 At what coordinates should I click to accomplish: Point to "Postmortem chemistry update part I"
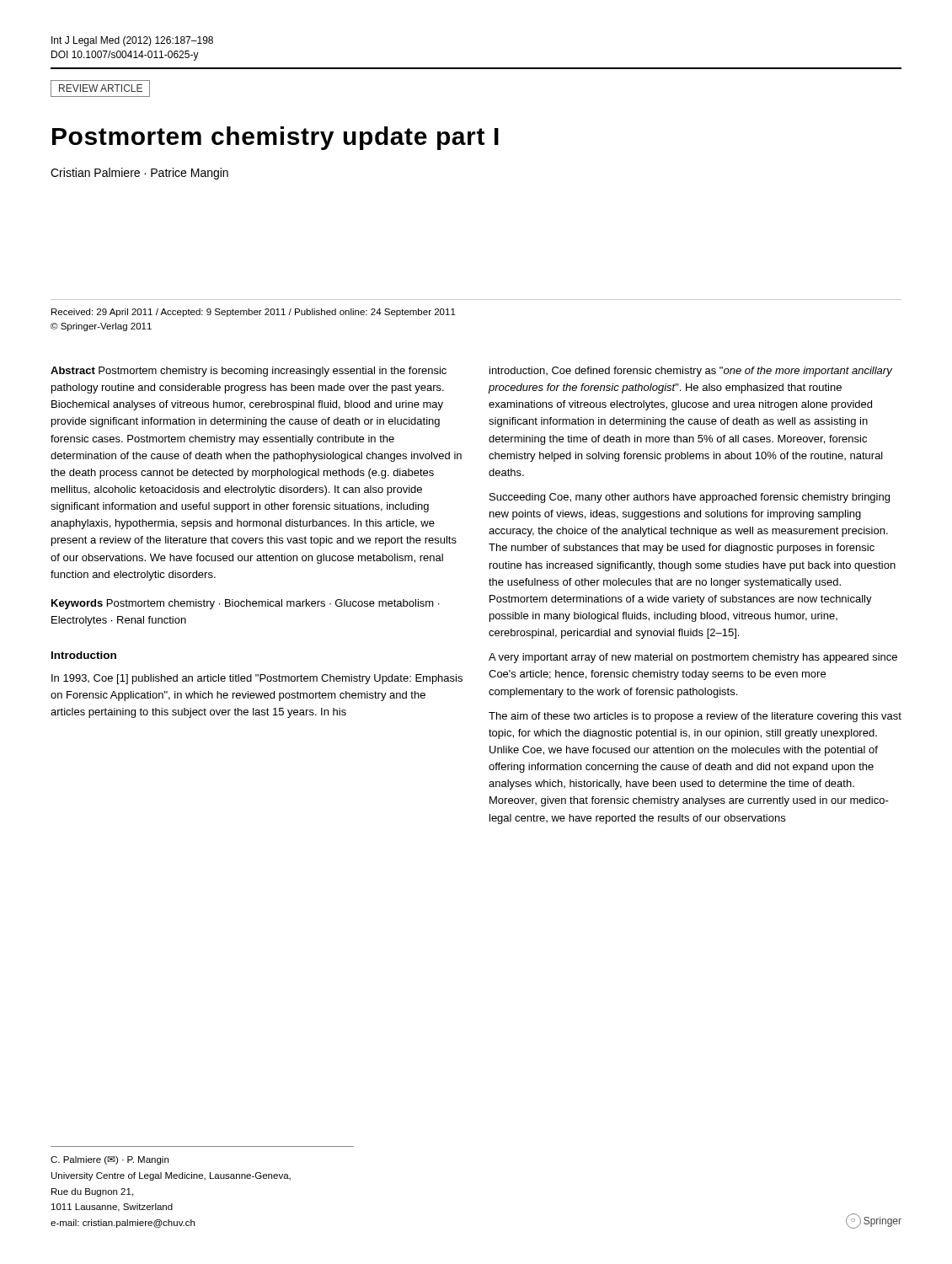pyautogui.click(x=275, y=136)
